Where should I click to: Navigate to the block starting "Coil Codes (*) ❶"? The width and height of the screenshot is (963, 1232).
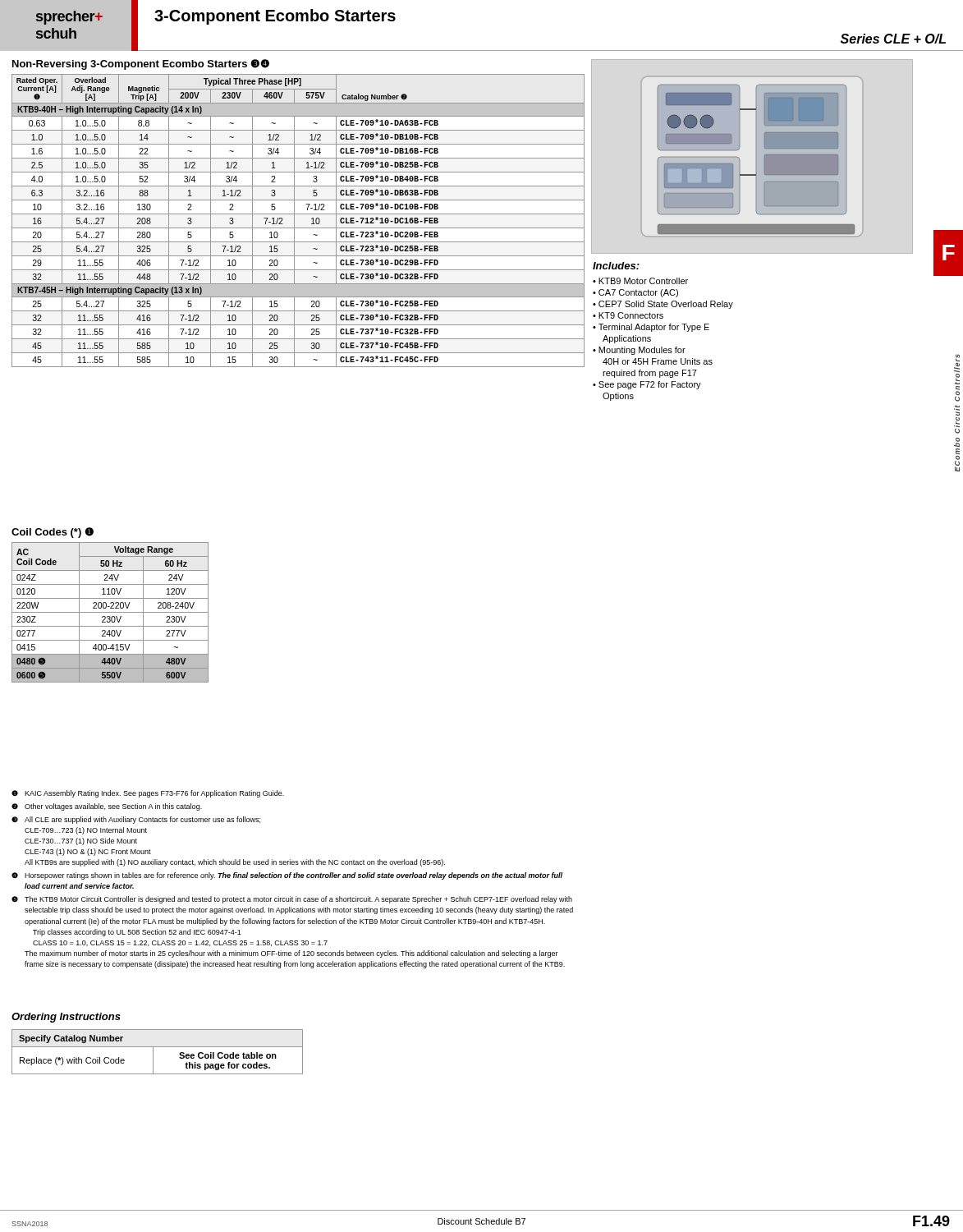point(53,532)
